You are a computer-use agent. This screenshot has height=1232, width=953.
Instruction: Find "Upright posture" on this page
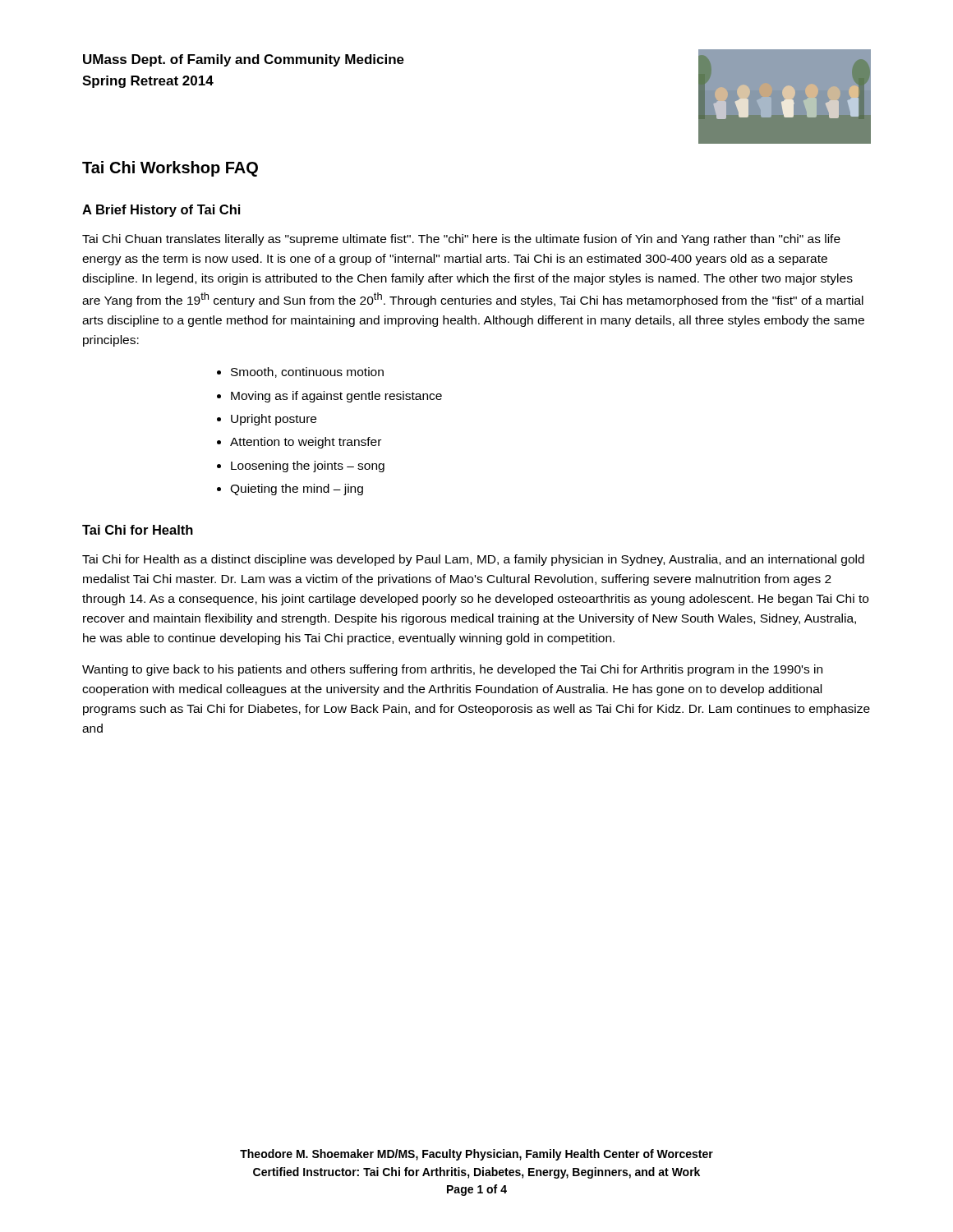(x=274, y=418)
